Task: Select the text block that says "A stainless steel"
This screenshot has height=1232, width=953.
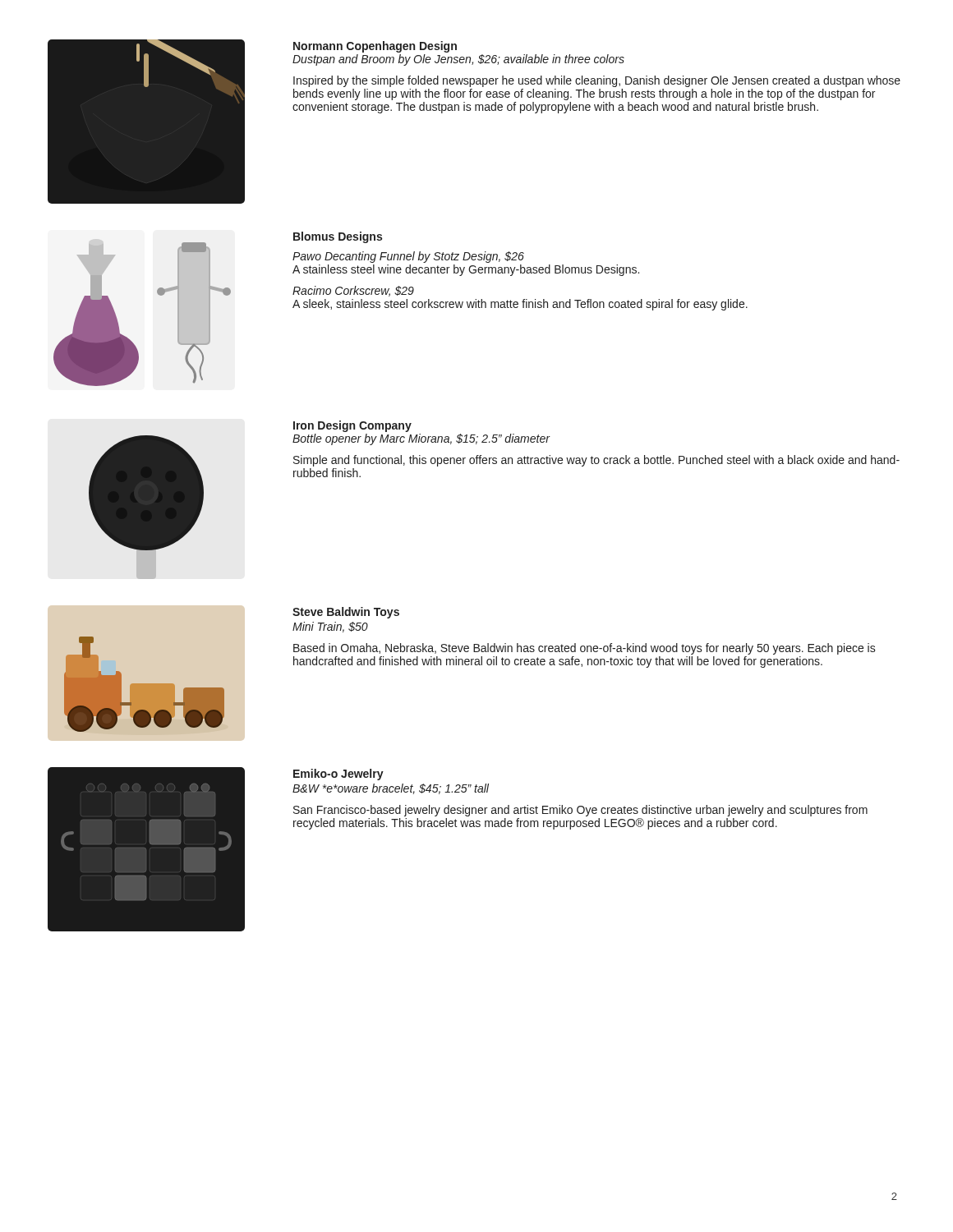Action: pos(466,269)
